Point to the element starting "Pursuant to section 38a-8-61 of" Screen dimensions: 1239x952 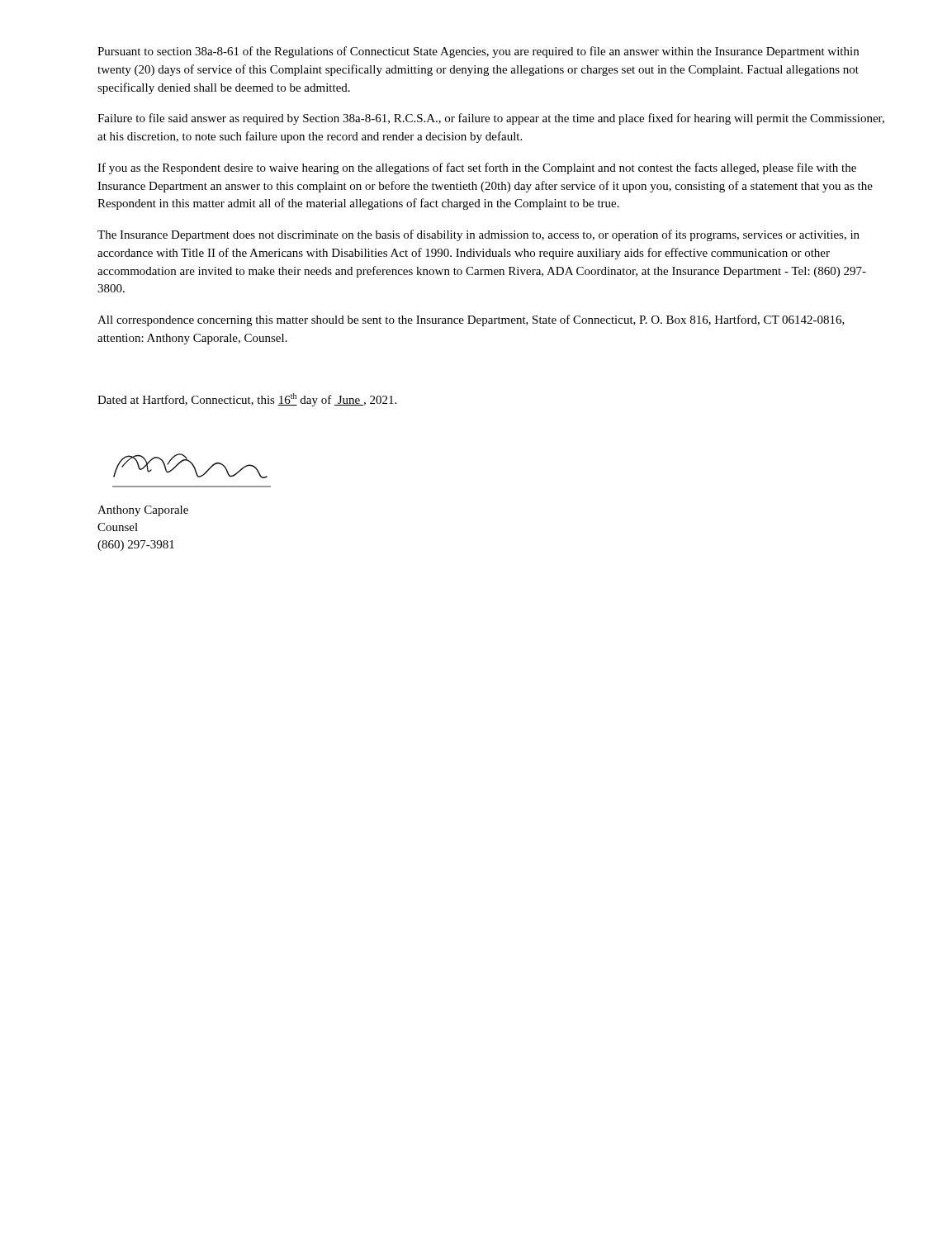478,69
